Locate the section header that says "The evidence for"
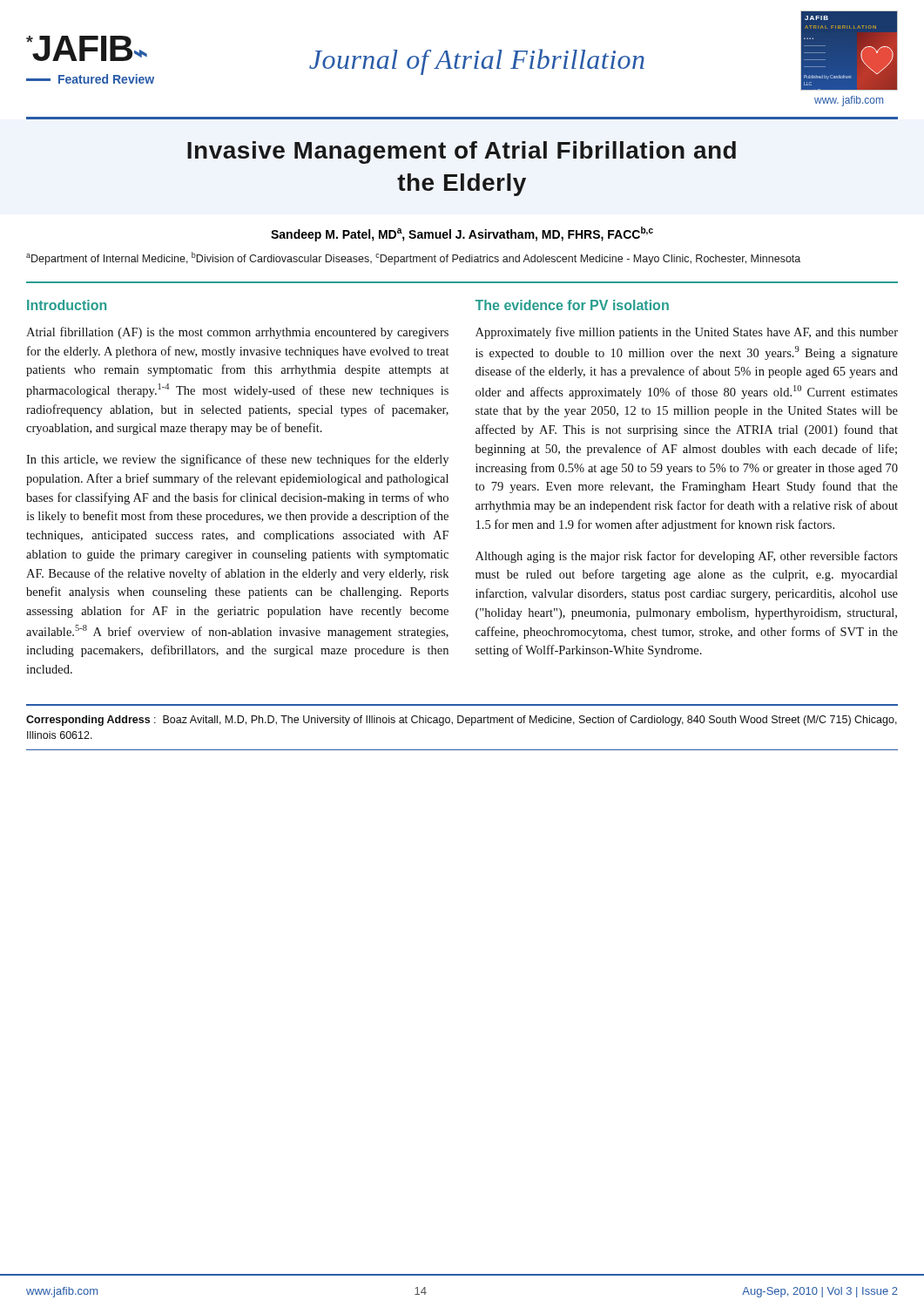The width and height of the screenshot is (924, 1307). (x=572, y=305)
